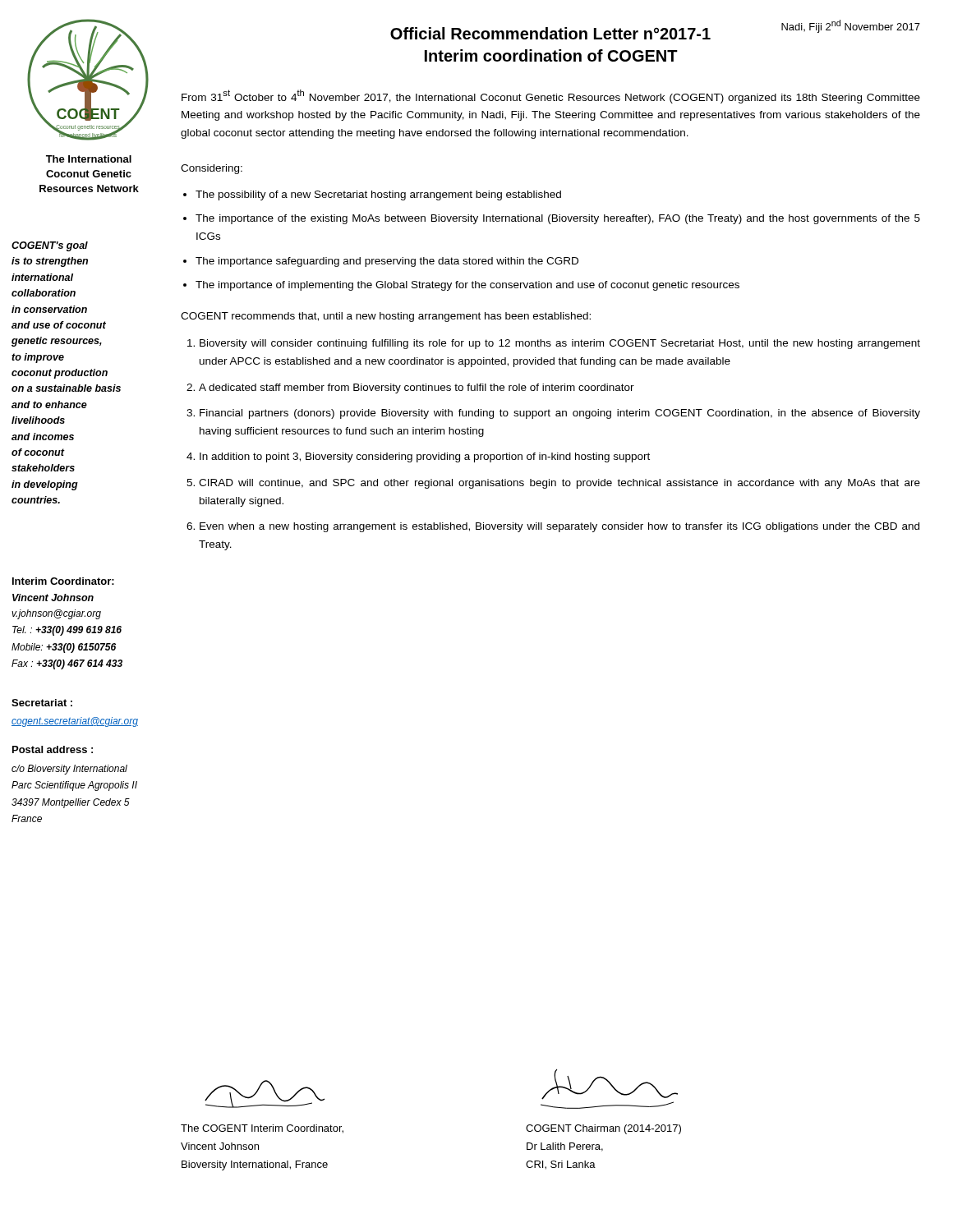Click on the text block starting "Secretariat :"
This screenshot has height=1232, width=953.
tap(42, 703)
